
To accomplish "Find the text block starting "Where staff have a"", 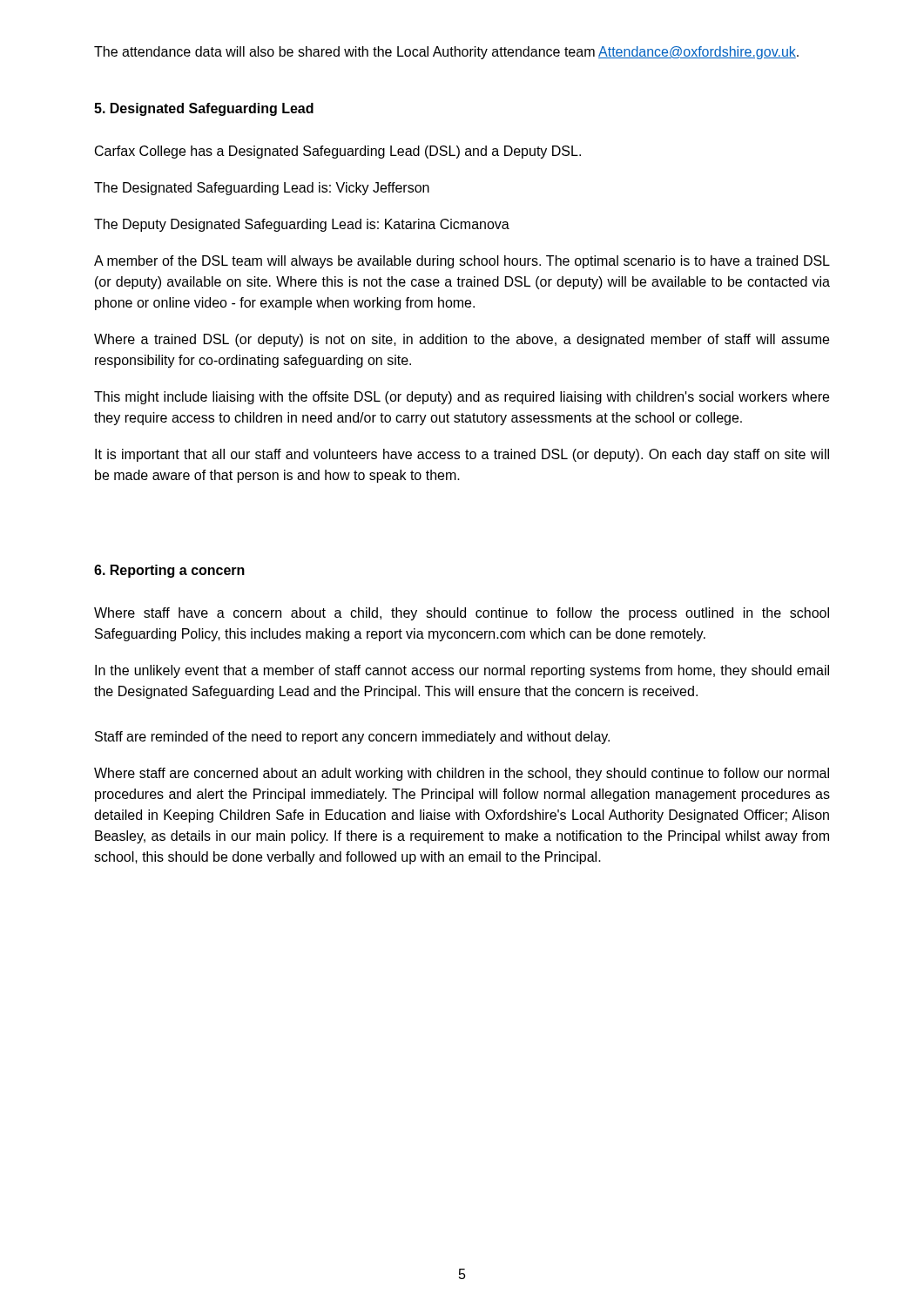I will [x=462, y=623].
